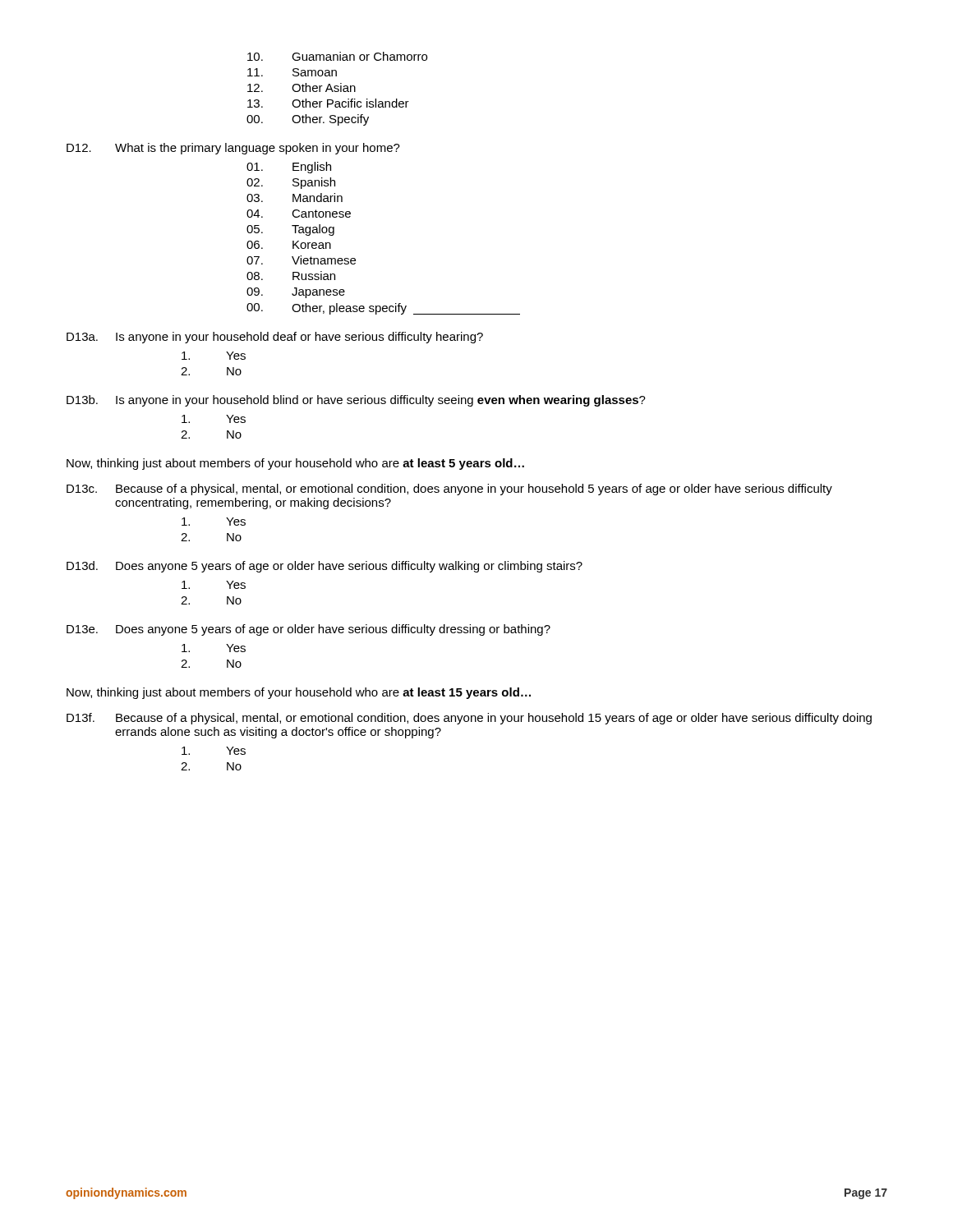Screen dimensions: 1232x953
Task: Click on the element starting "D12. What is the primary"
Action: (233, 149)
